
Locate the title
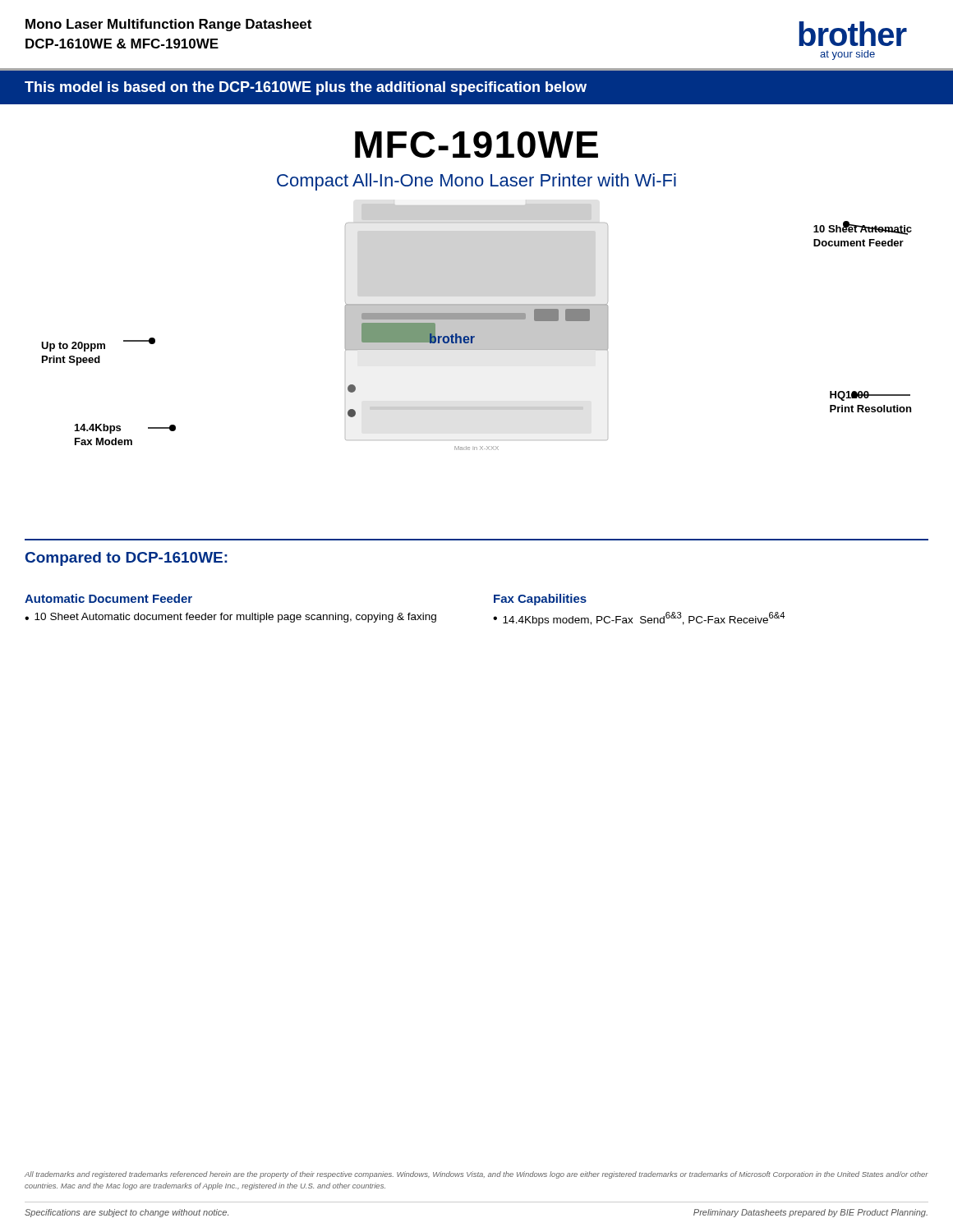pos(476,157)
